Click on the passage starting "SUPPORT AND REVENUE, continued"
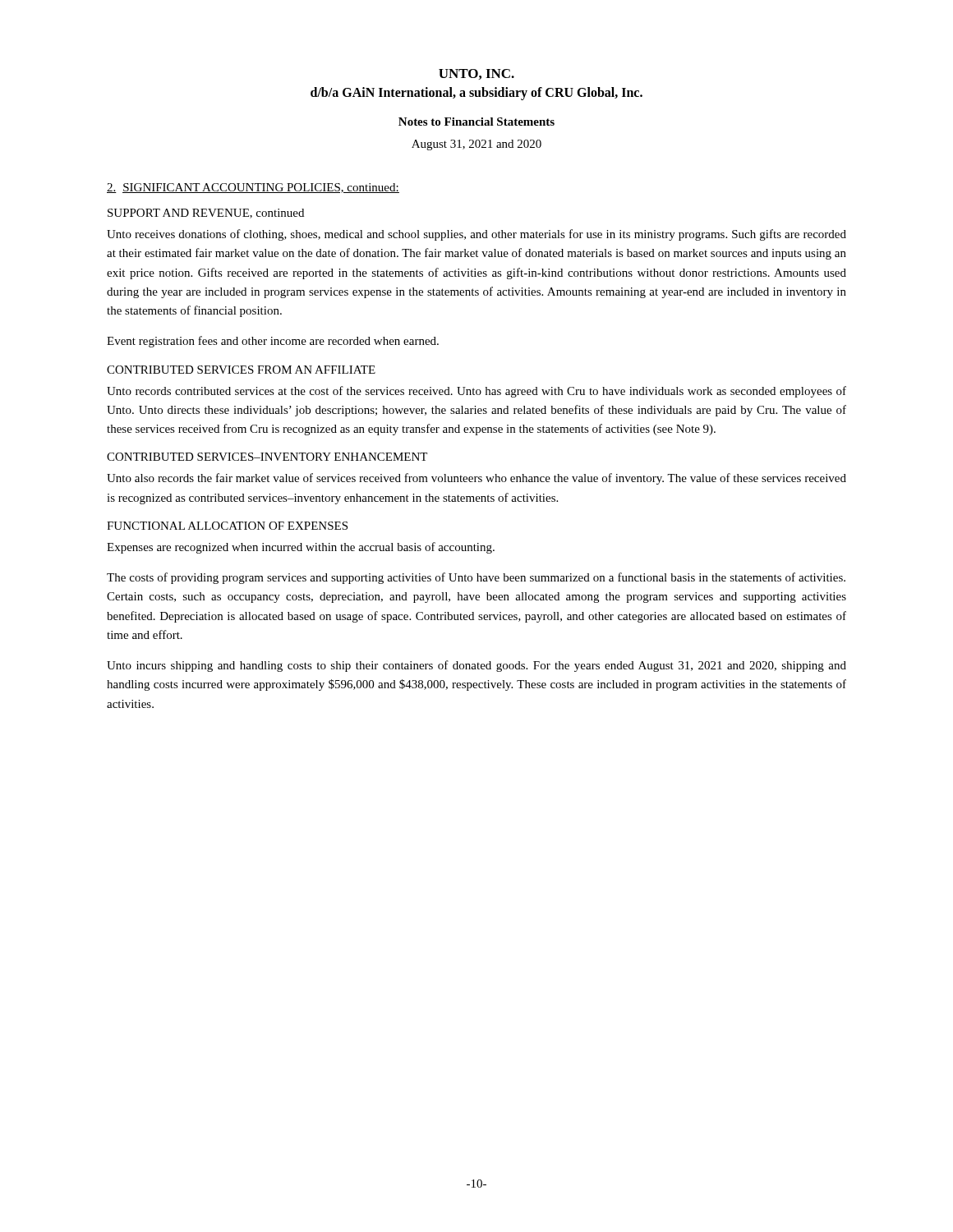Image resolution: width=953 pixels, height=1232 pixels. pyautogui.click(x=206, y=213)
